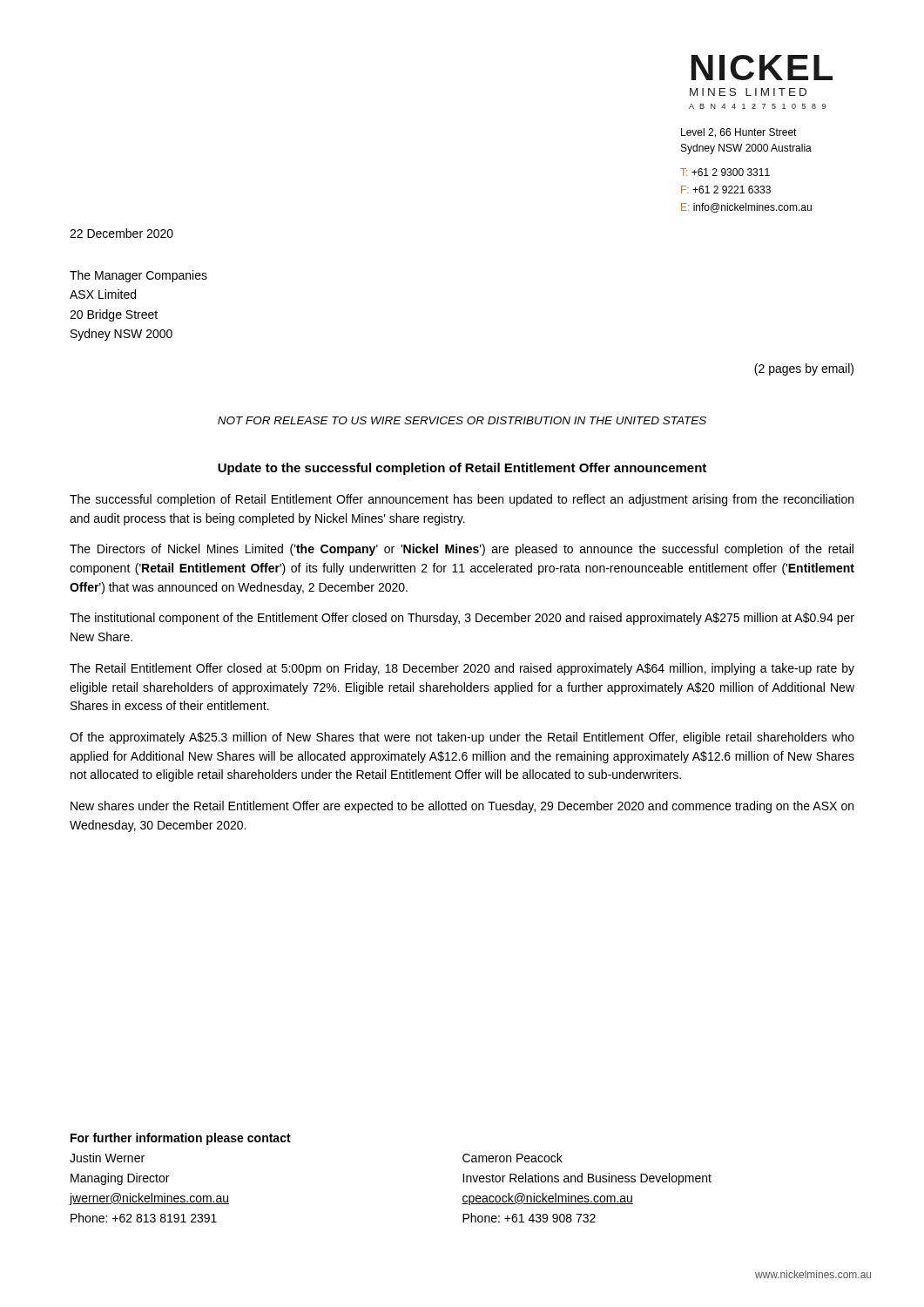Locate the region starting "22 December 2020"
This screenshot has height=1307, width=924.
(122, 233)
